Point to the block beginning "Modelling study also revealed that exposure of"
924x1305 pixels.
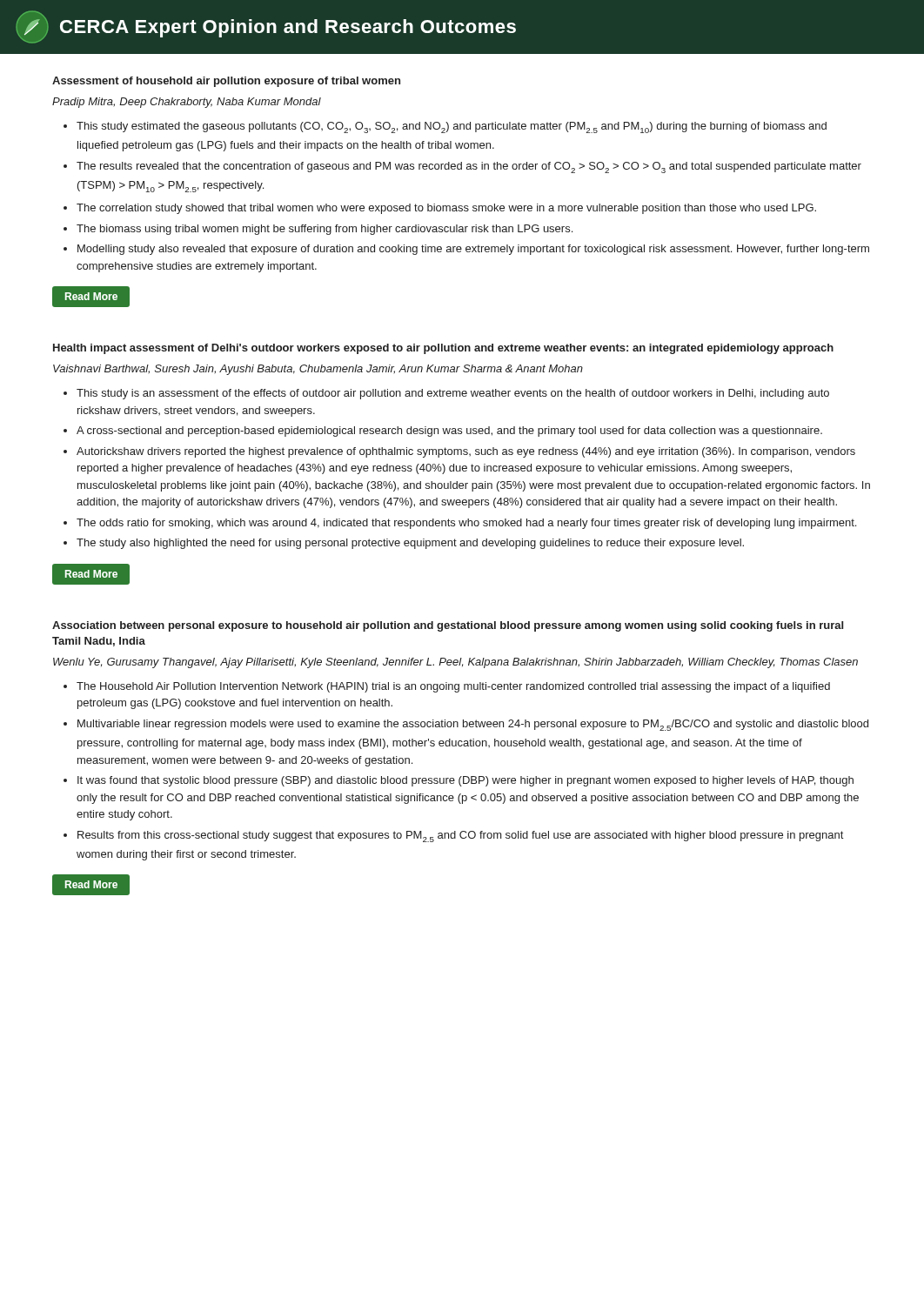473,257
